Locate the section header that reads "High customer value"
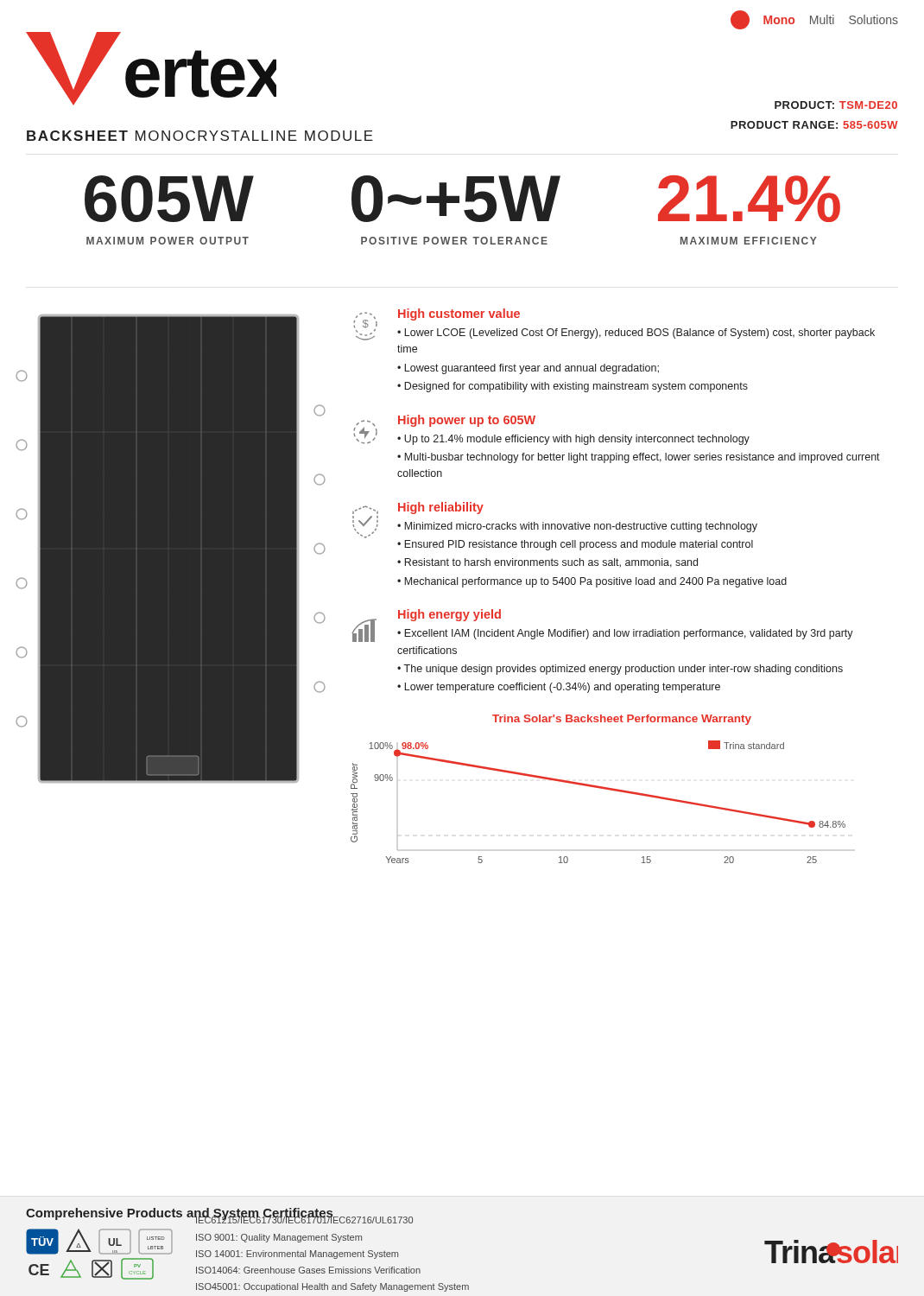924x1296 pixels. pyautogui.click(x=459, y=314)
